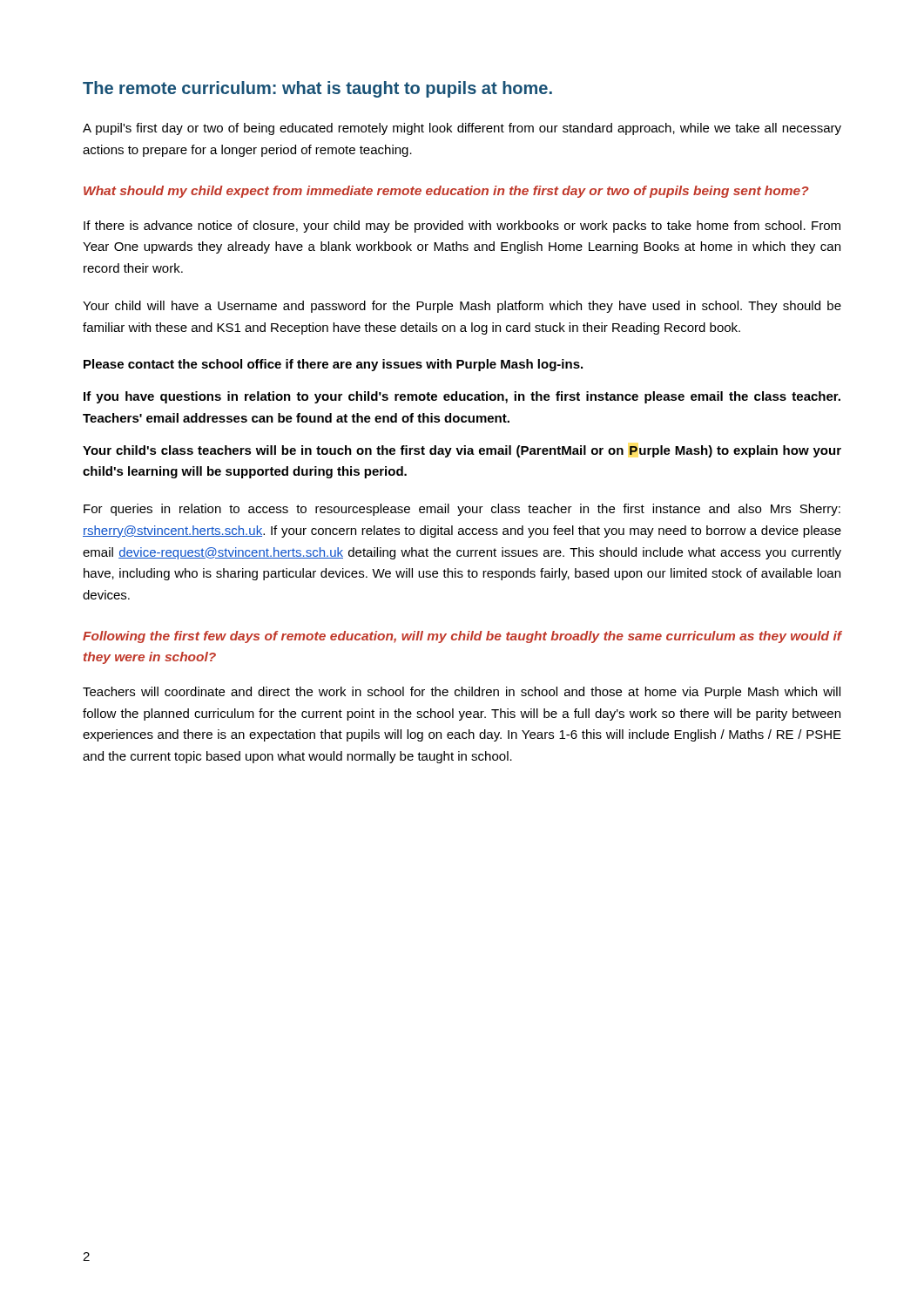Select the text block starting "The remote curriculum: what"
This screenshot has width=924, height=1307.
pos(462,88)
